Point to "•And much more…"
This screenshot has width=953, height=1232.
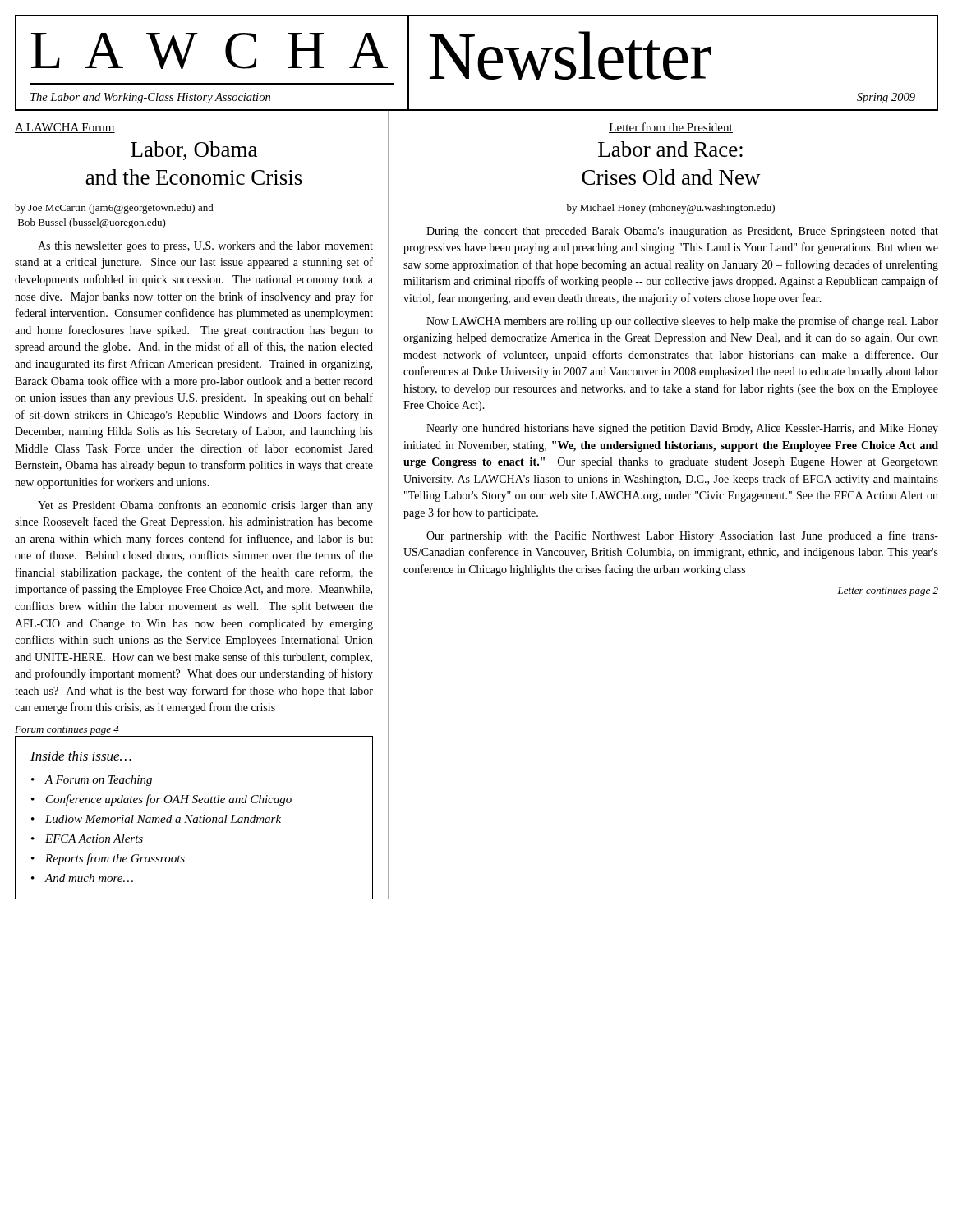(x=82, y=878)
